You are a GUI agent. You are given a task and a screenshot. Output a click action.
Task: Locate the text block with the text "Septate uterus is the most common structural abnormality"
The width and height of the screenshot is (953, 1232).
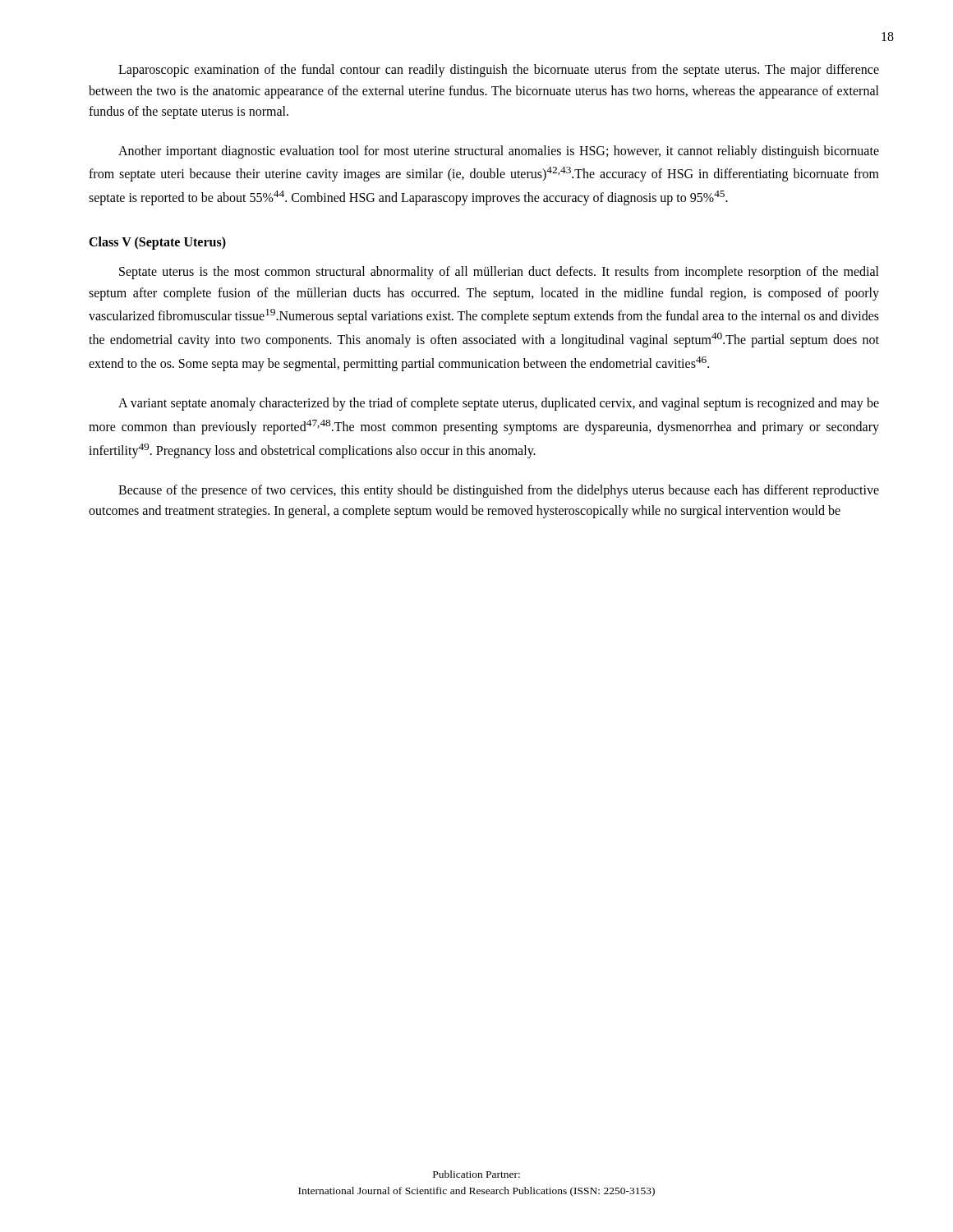(x=484, y=318)
